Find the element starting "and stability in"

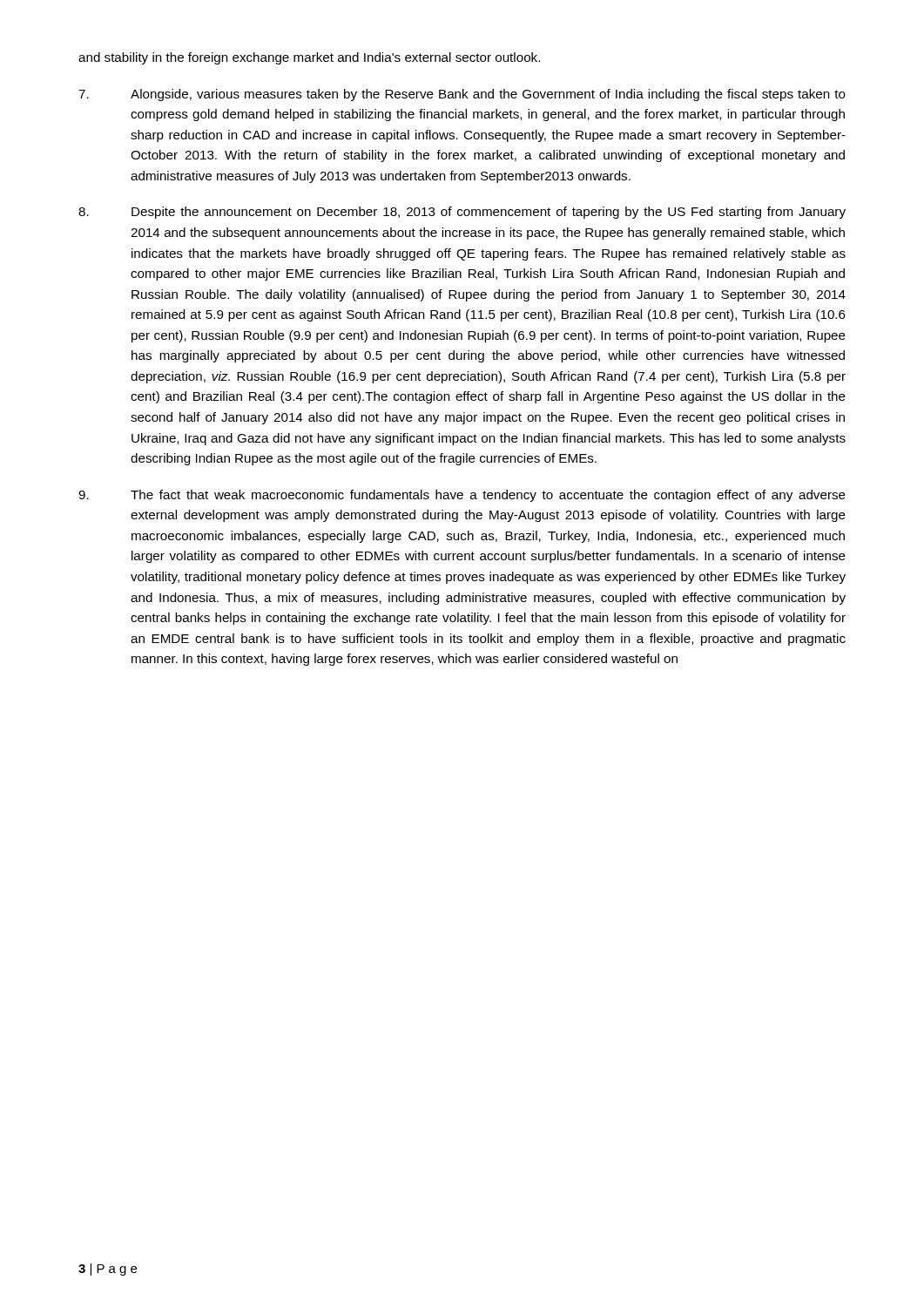pos(310,57)
